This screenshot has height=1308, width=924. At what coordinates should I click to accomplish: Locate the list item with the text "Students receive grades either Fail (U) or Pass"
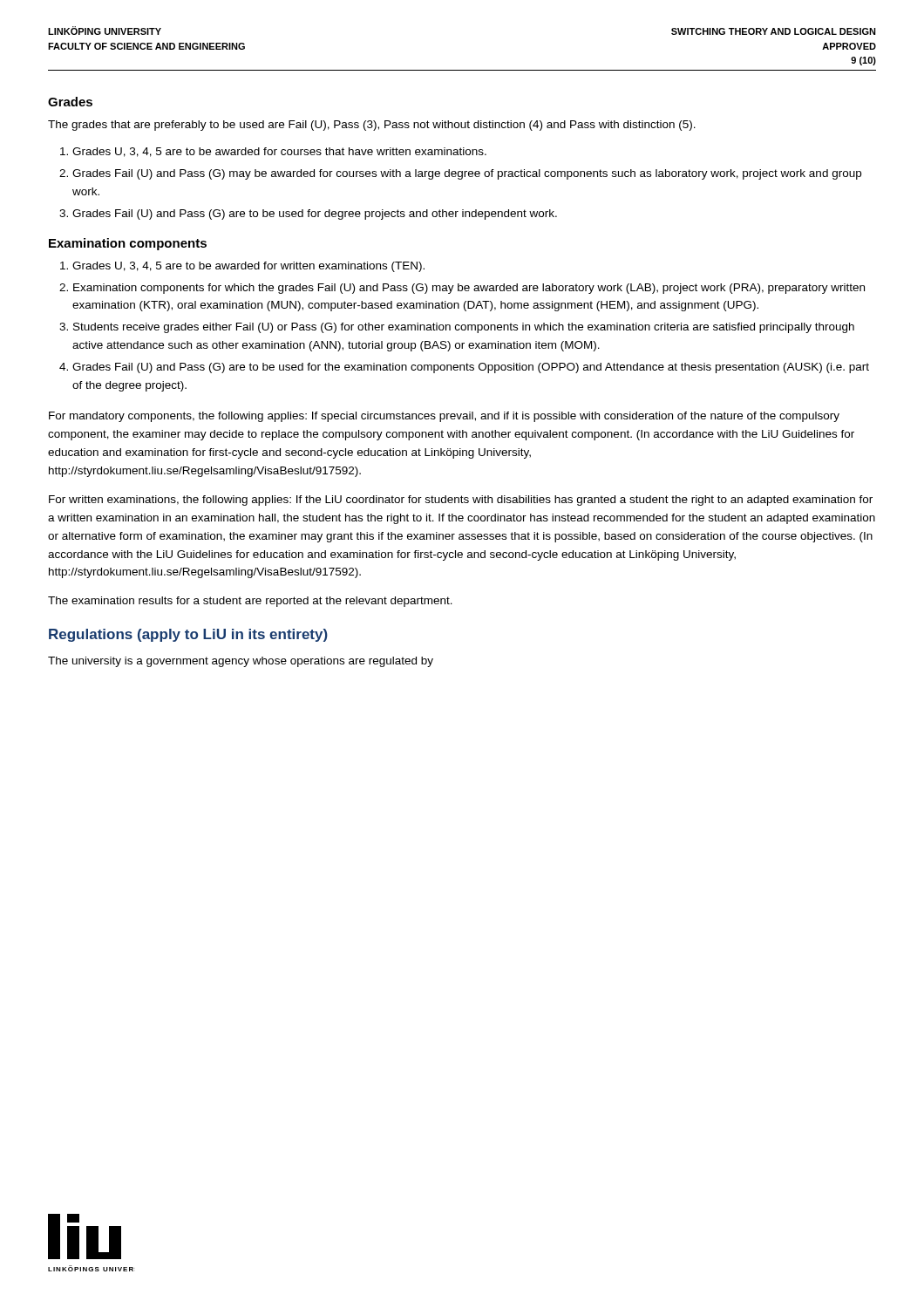click(463, 336)
